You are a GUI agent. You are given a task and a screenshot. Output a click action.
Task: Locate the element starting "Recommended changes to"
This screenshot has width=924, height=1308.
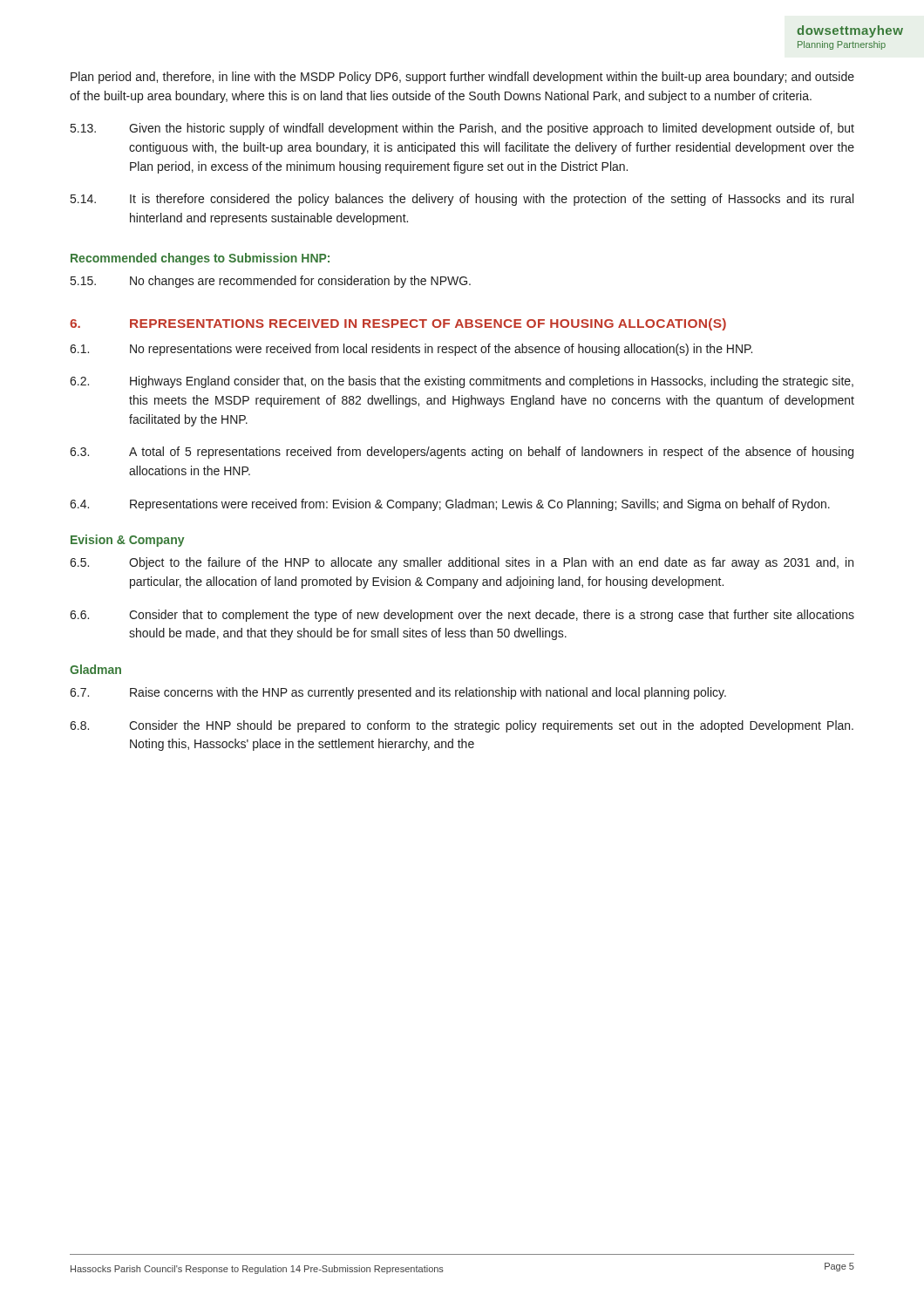pos(200,258)
